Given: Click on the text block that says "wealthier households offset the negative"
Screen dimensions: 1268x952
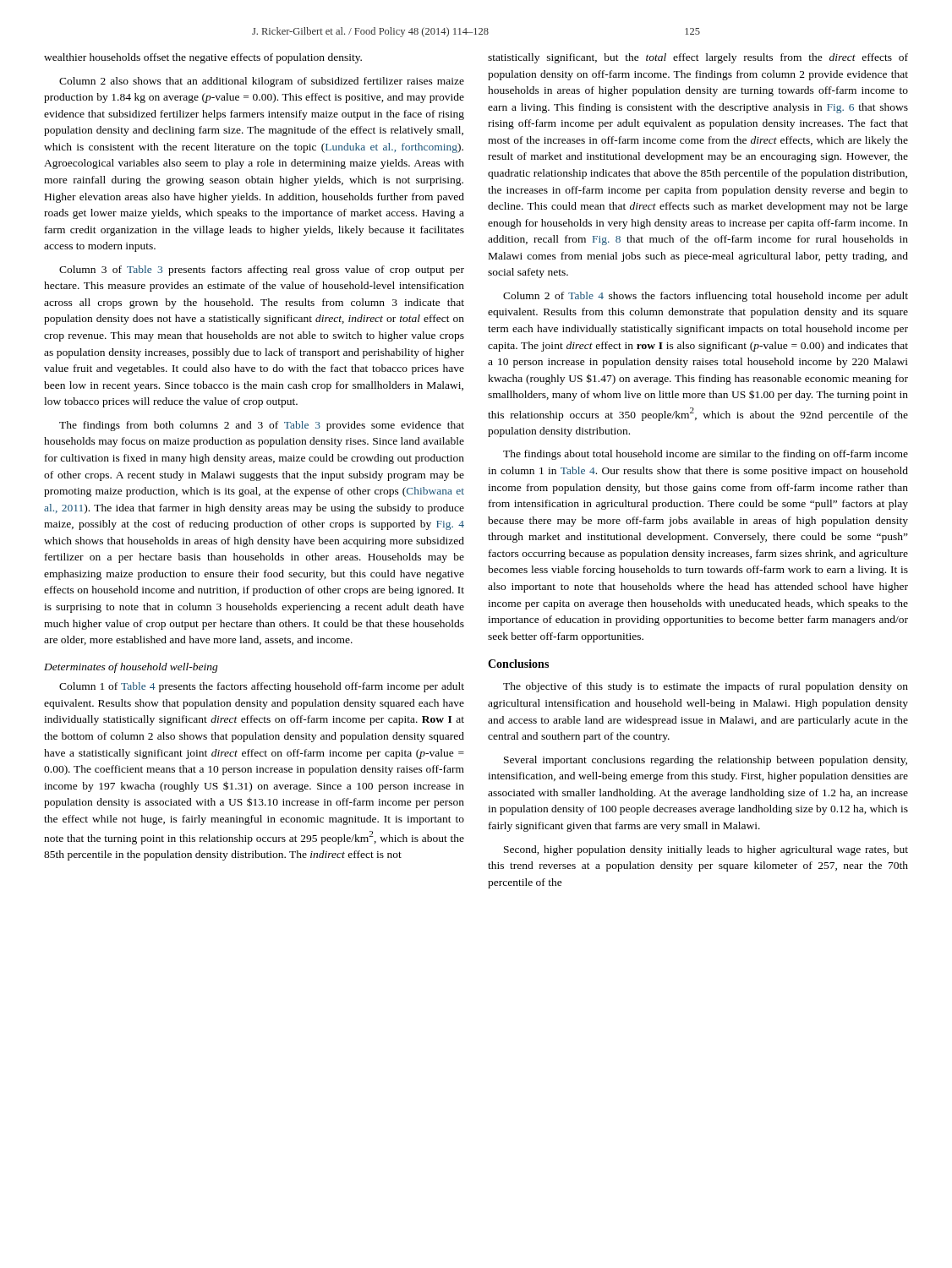Looking at the screenshot, I should point(254,152).
